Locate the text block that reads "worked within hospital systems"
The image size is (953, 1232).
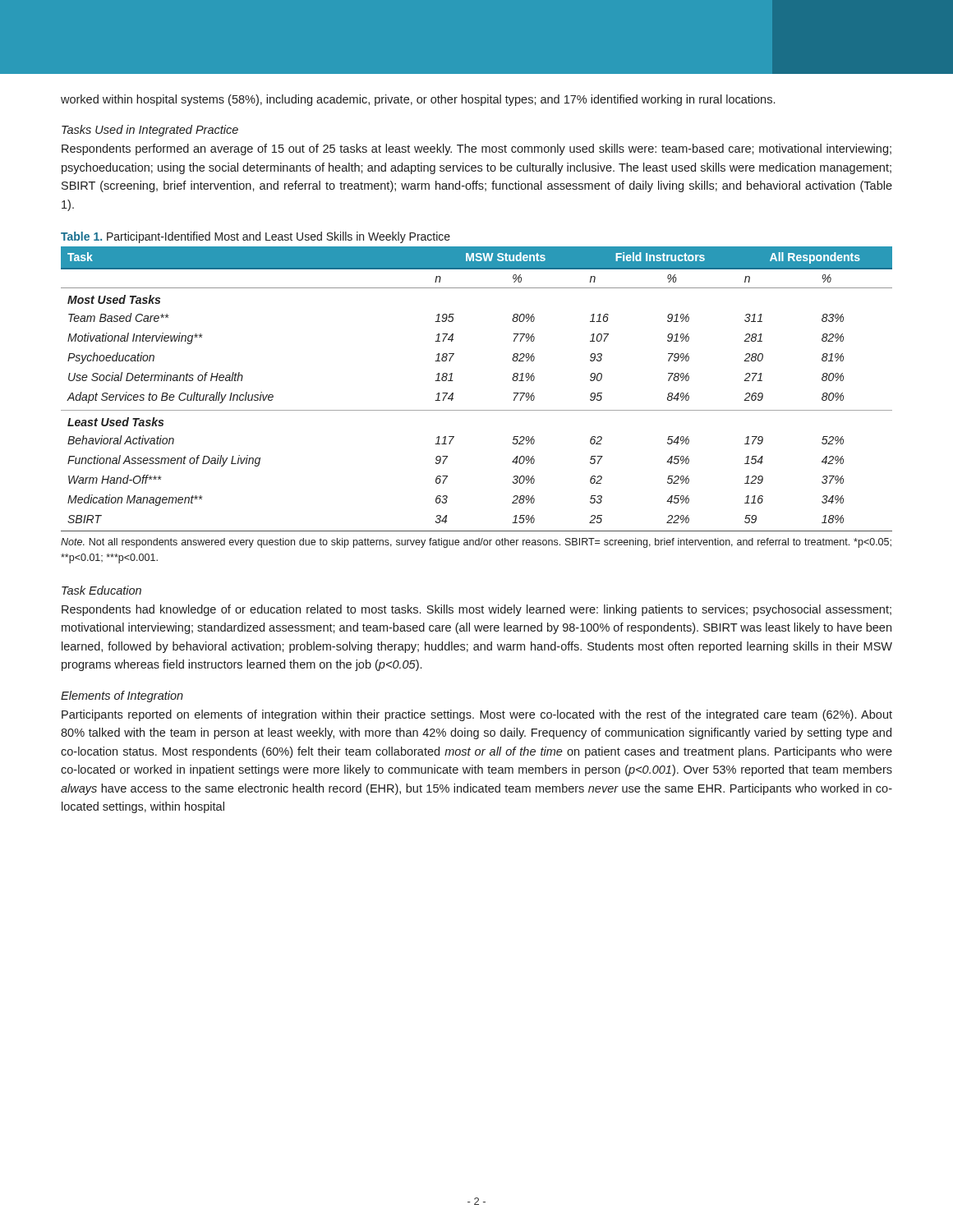[418, 99]
